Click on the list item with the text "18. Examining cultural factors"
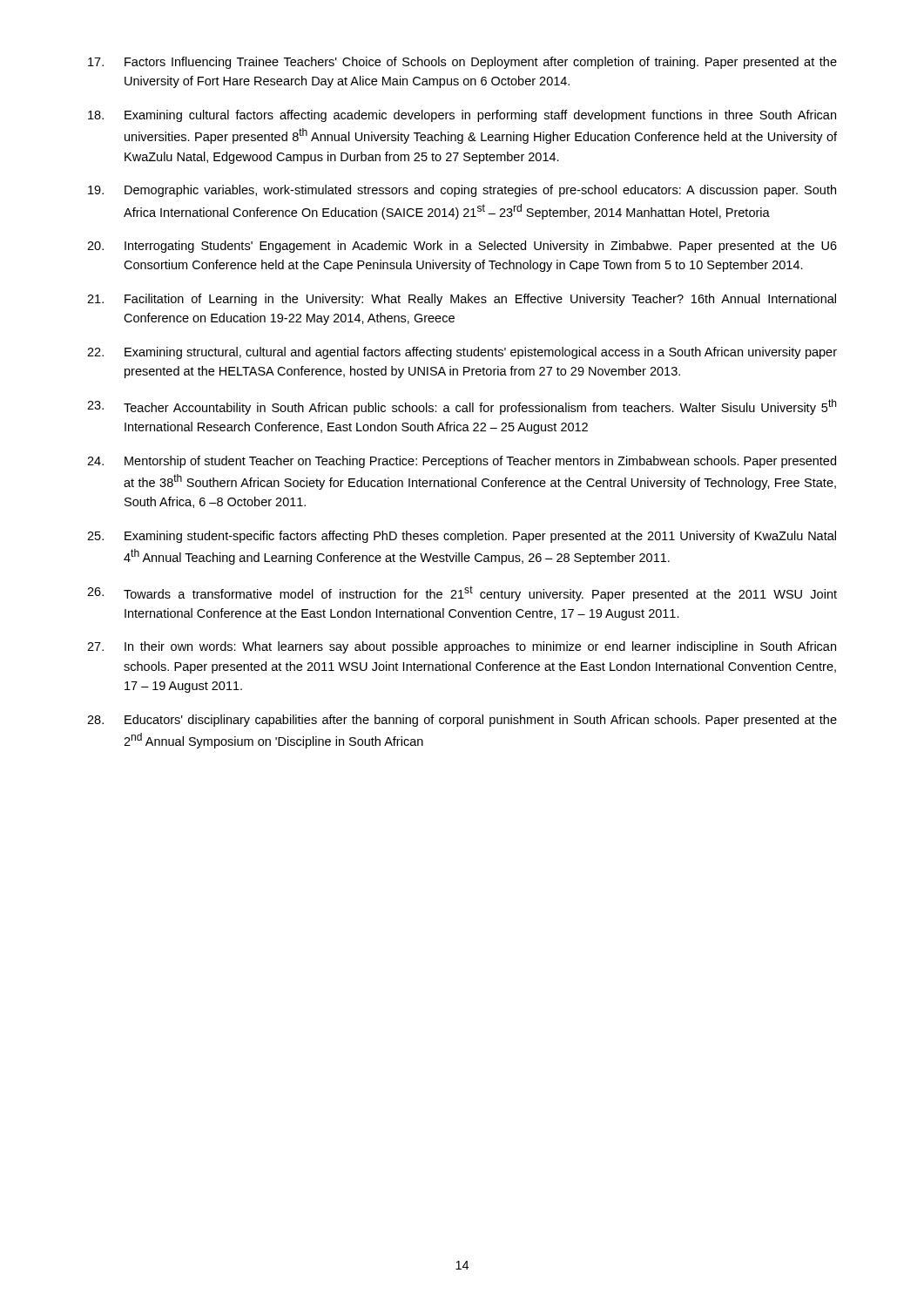 462,136
